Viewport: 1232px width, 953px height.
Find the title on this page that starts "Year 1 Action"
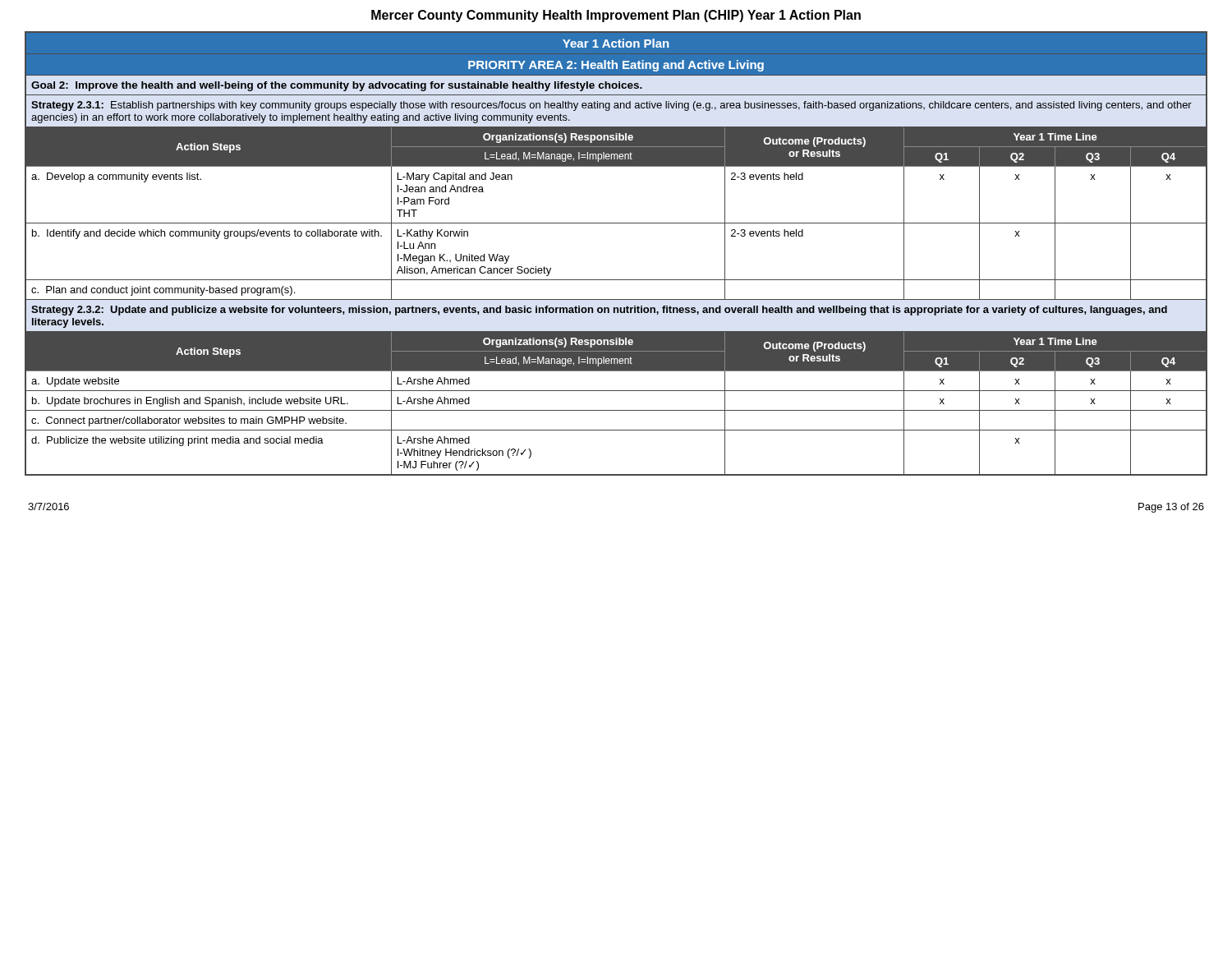coord(616,43)
